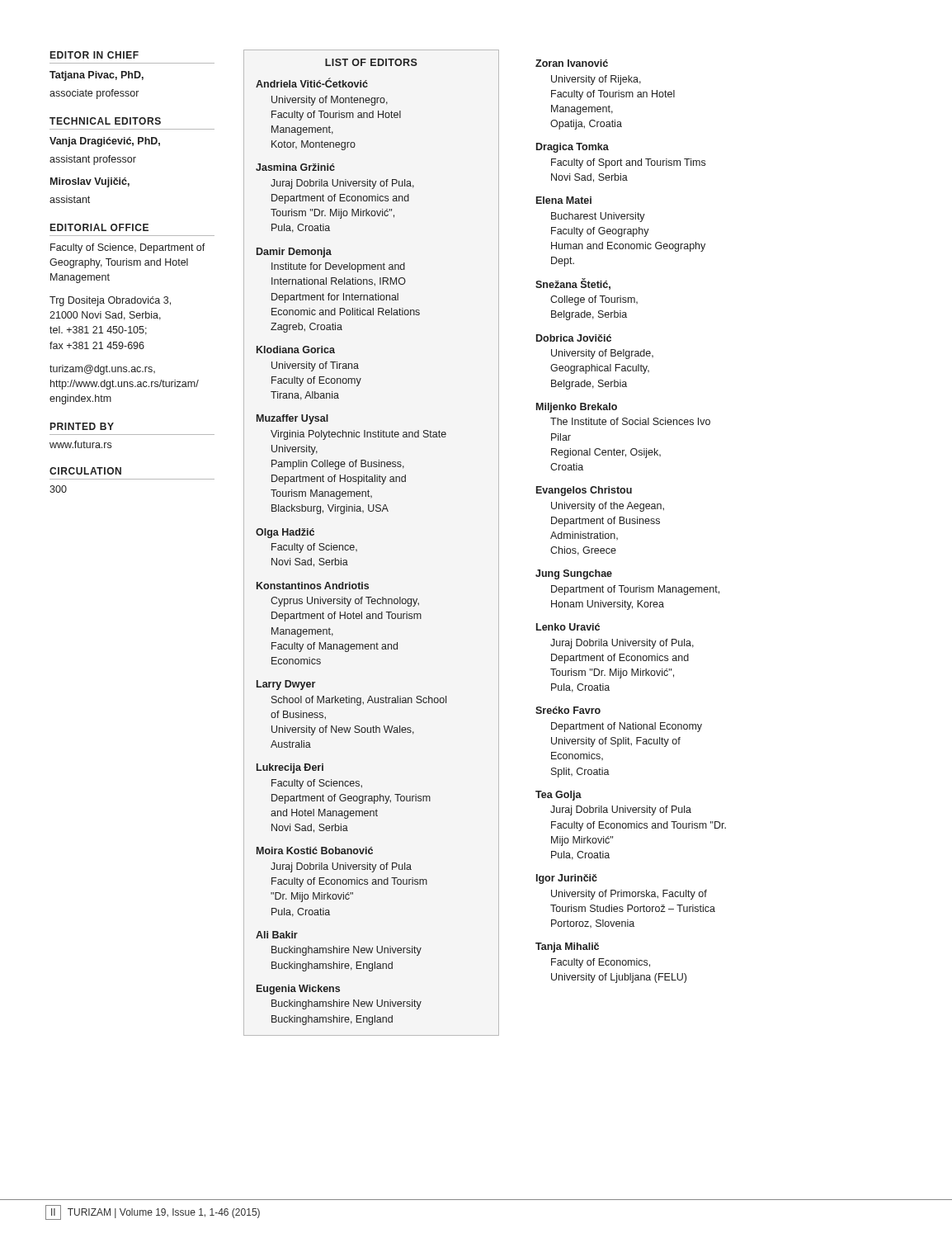Select the region starting "Damir Demonja Institute"

pos(371,289)
